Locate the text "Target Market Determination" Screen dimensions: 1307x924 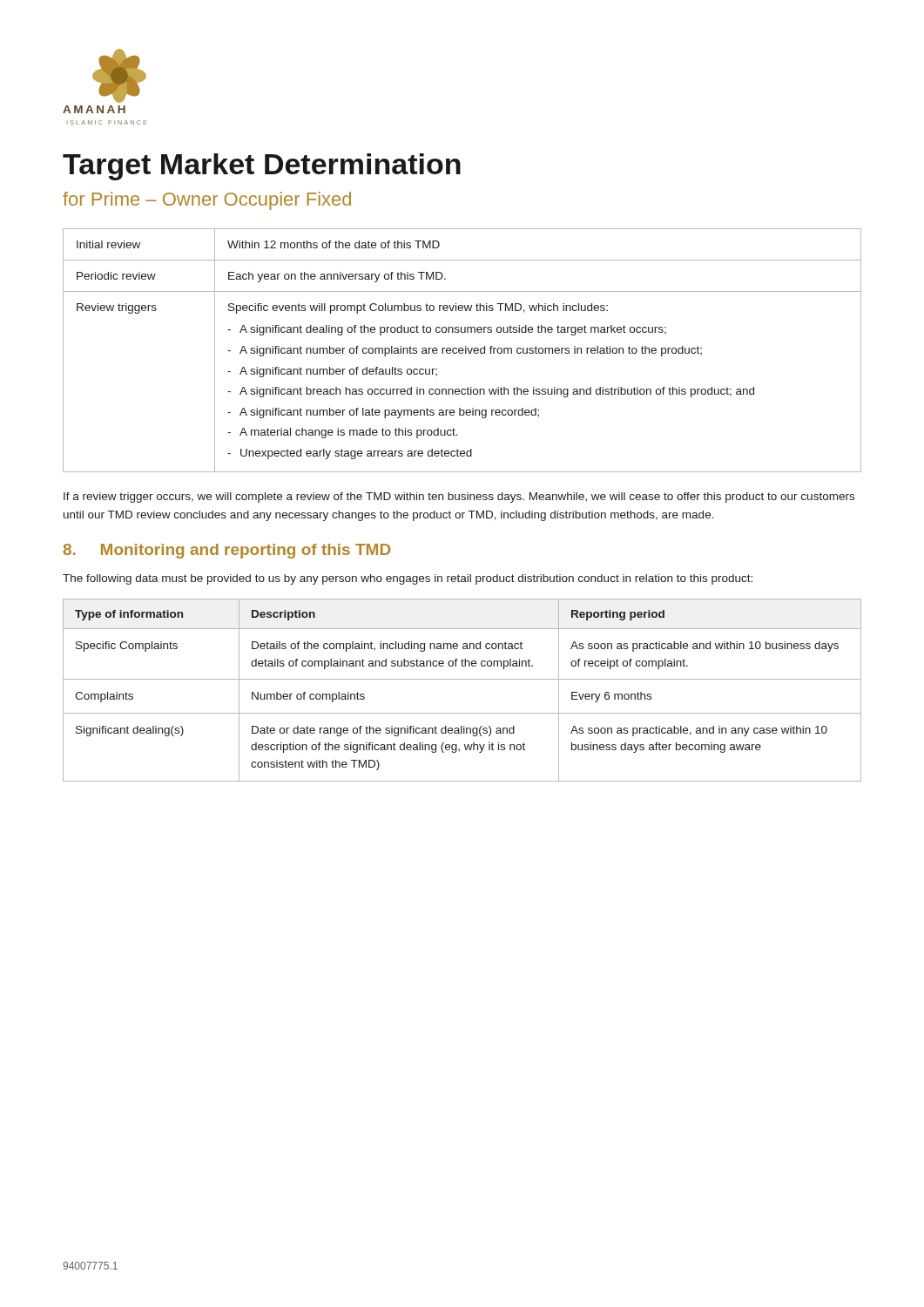tap(262, 164)
